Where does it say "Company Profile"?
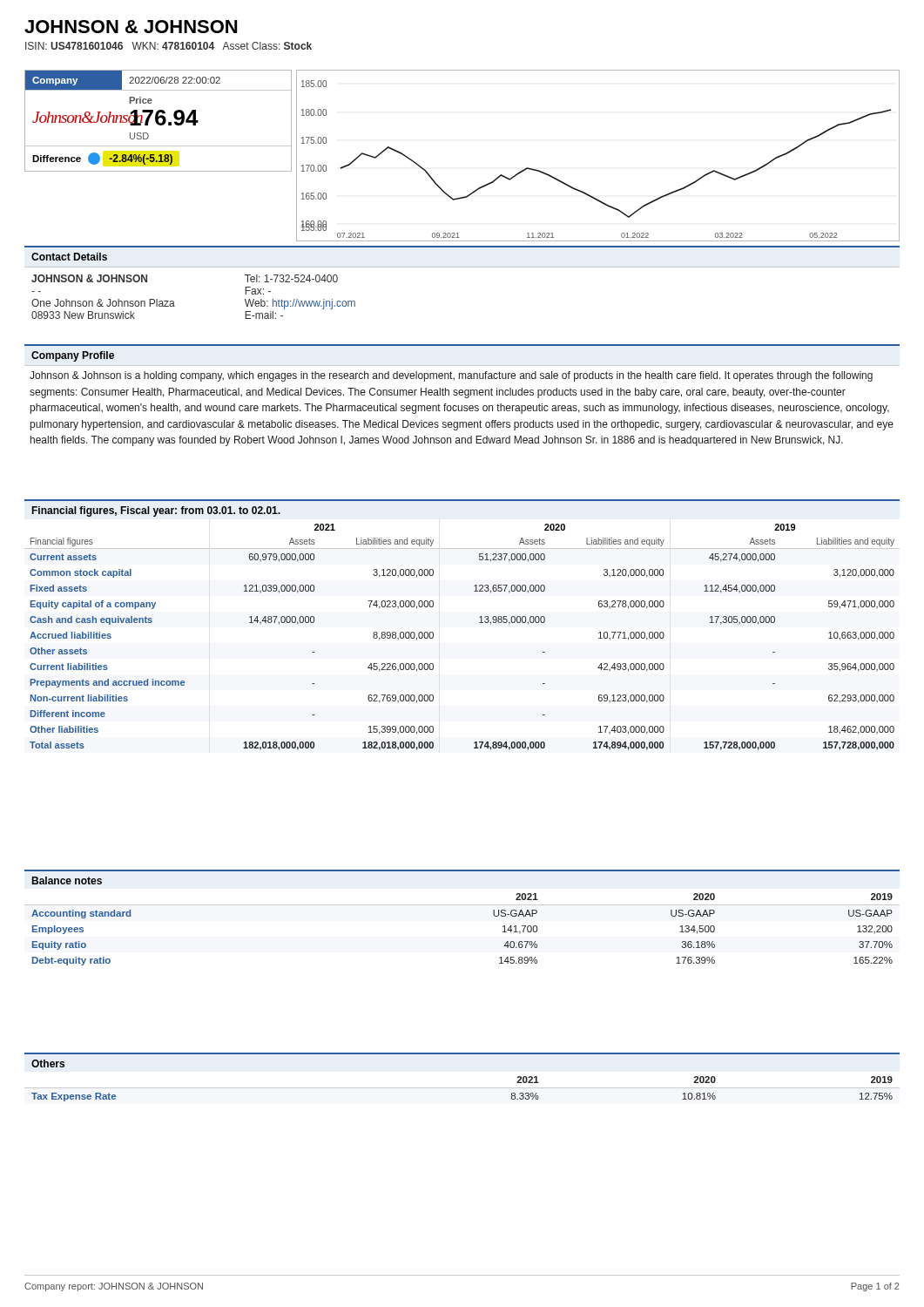This screenshot has height=1307, width=924. pyautogui.click(x=73, y=356)
